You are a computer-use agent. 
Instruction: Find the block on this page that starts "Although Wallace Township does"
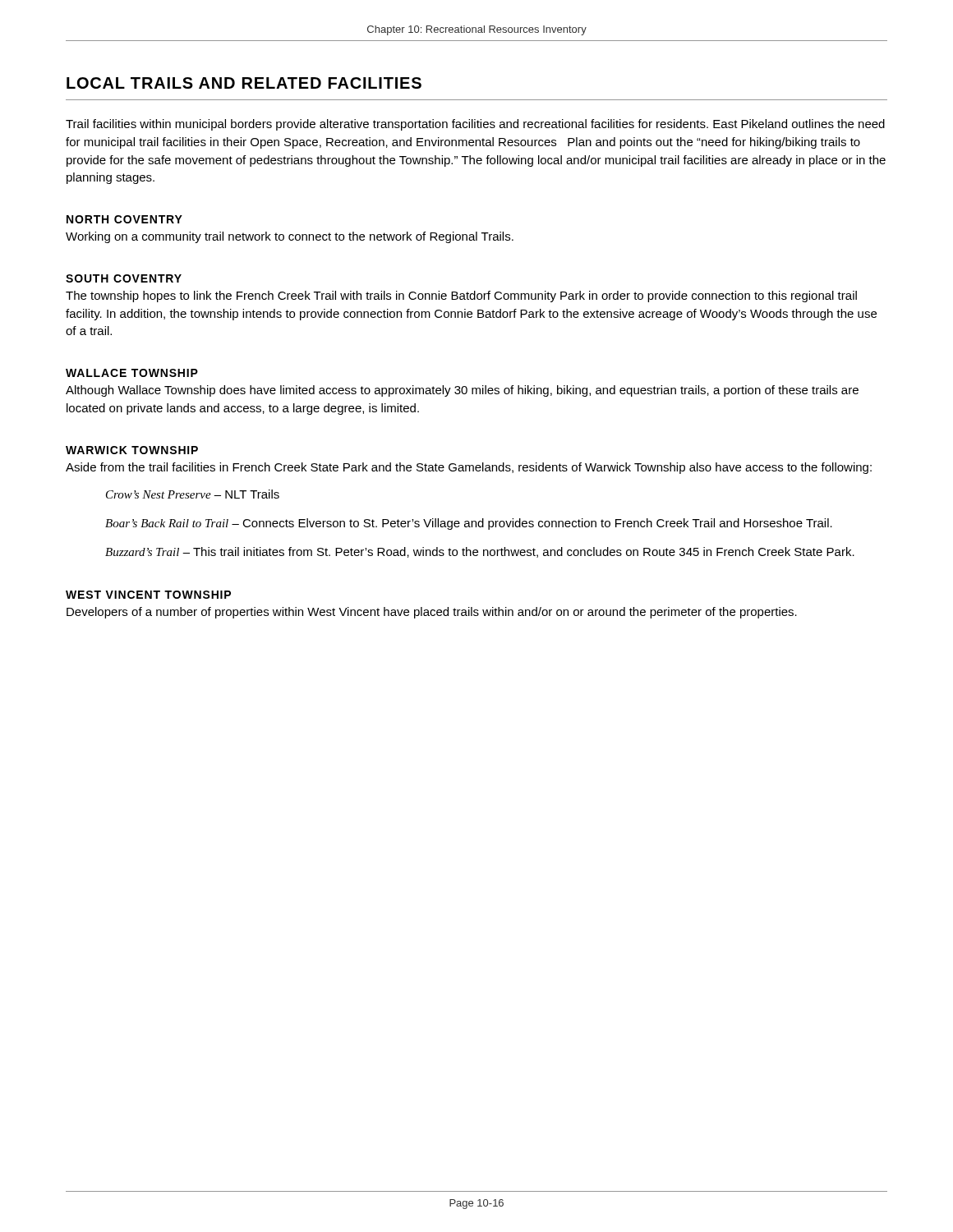[x=462, y=399]
